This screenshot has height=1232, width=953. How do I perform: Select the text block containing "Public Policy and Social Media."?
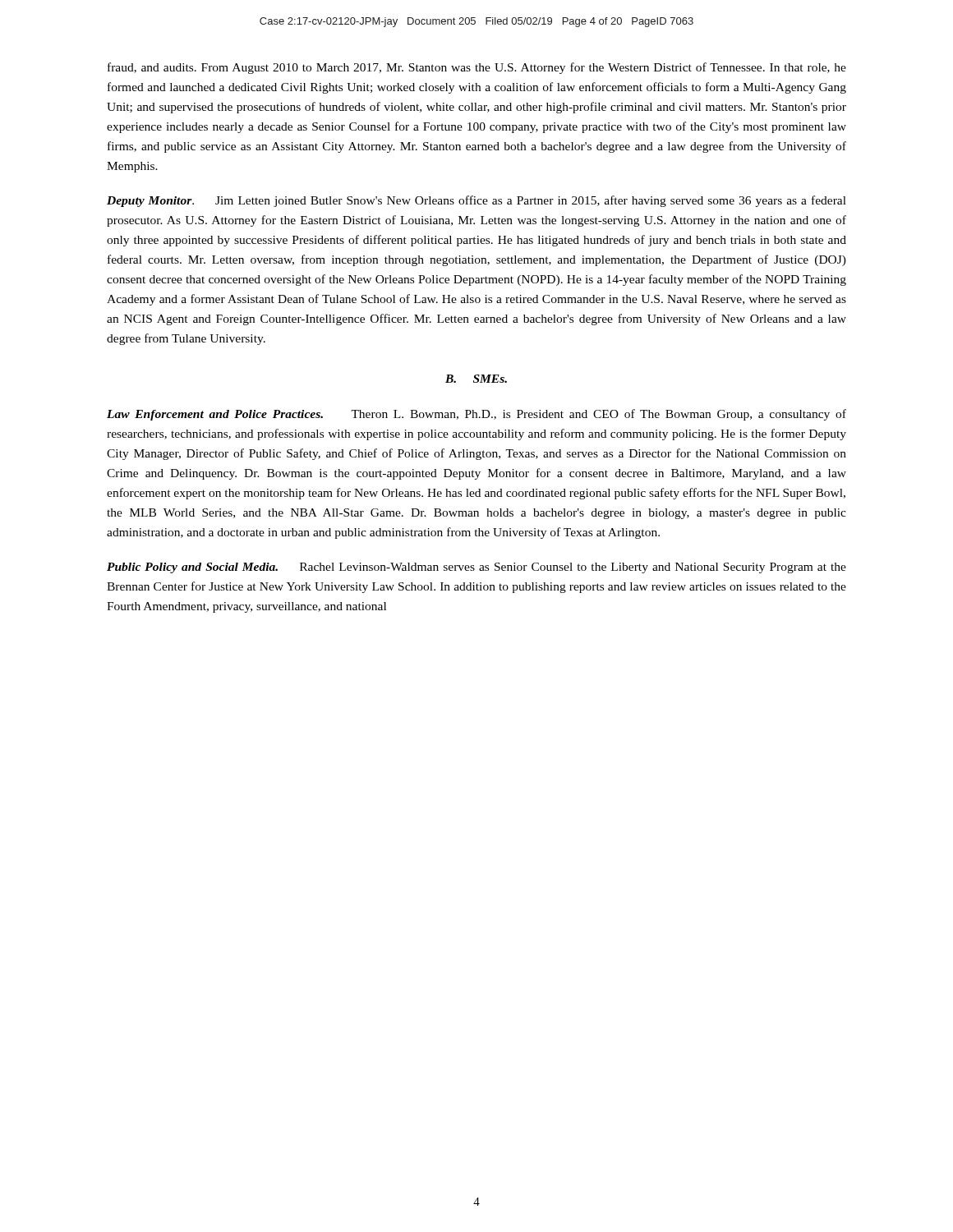476,586
